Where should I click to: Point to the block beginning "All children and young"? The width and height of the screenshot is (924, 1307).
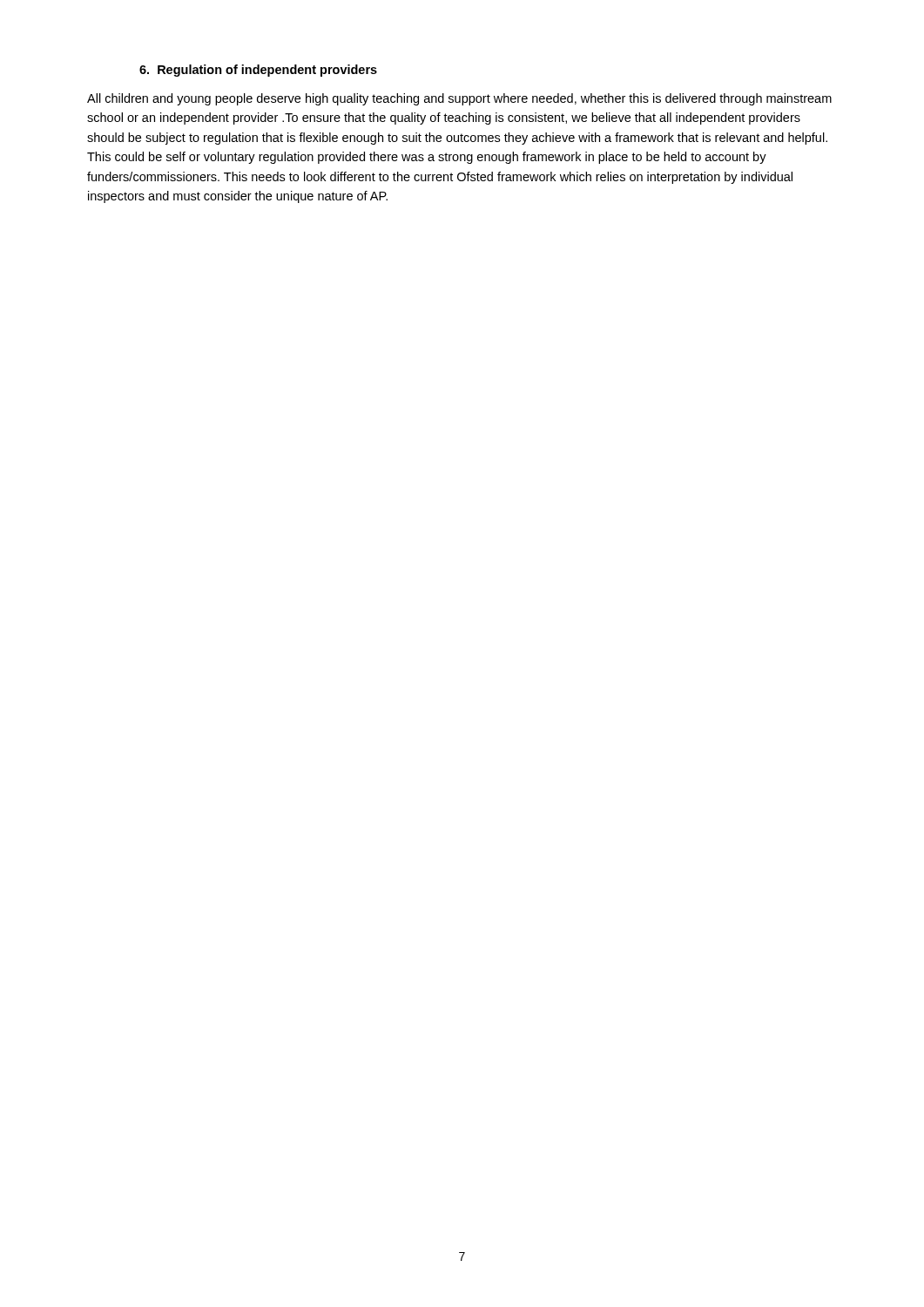click(x=460, y=147)
